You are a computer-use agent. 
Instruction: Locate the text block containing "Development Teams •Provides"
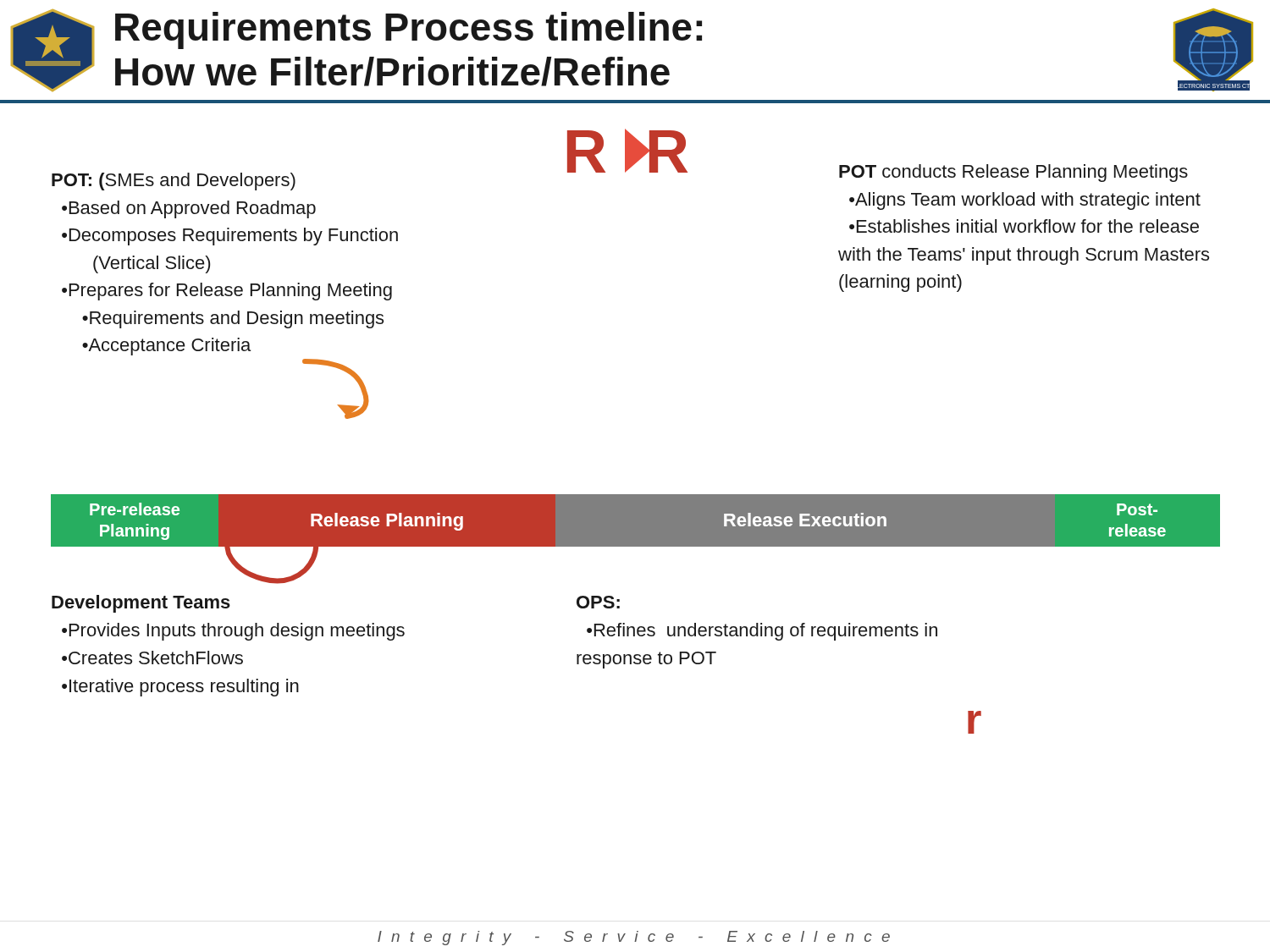click(x=228, y=644)
